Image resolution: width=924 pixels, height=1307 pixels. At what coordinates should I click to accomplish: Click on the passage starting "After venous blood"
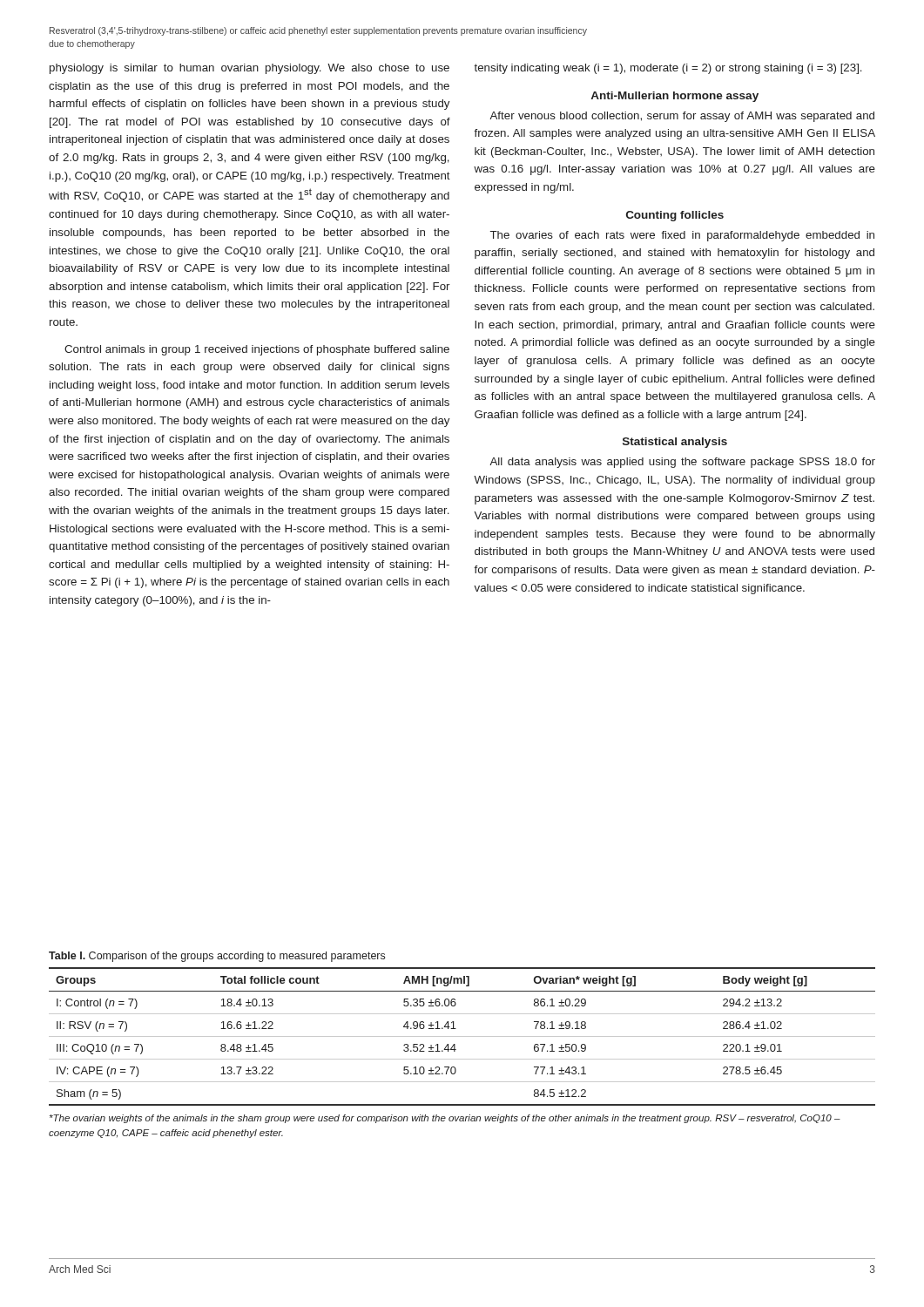pos(675,152)
